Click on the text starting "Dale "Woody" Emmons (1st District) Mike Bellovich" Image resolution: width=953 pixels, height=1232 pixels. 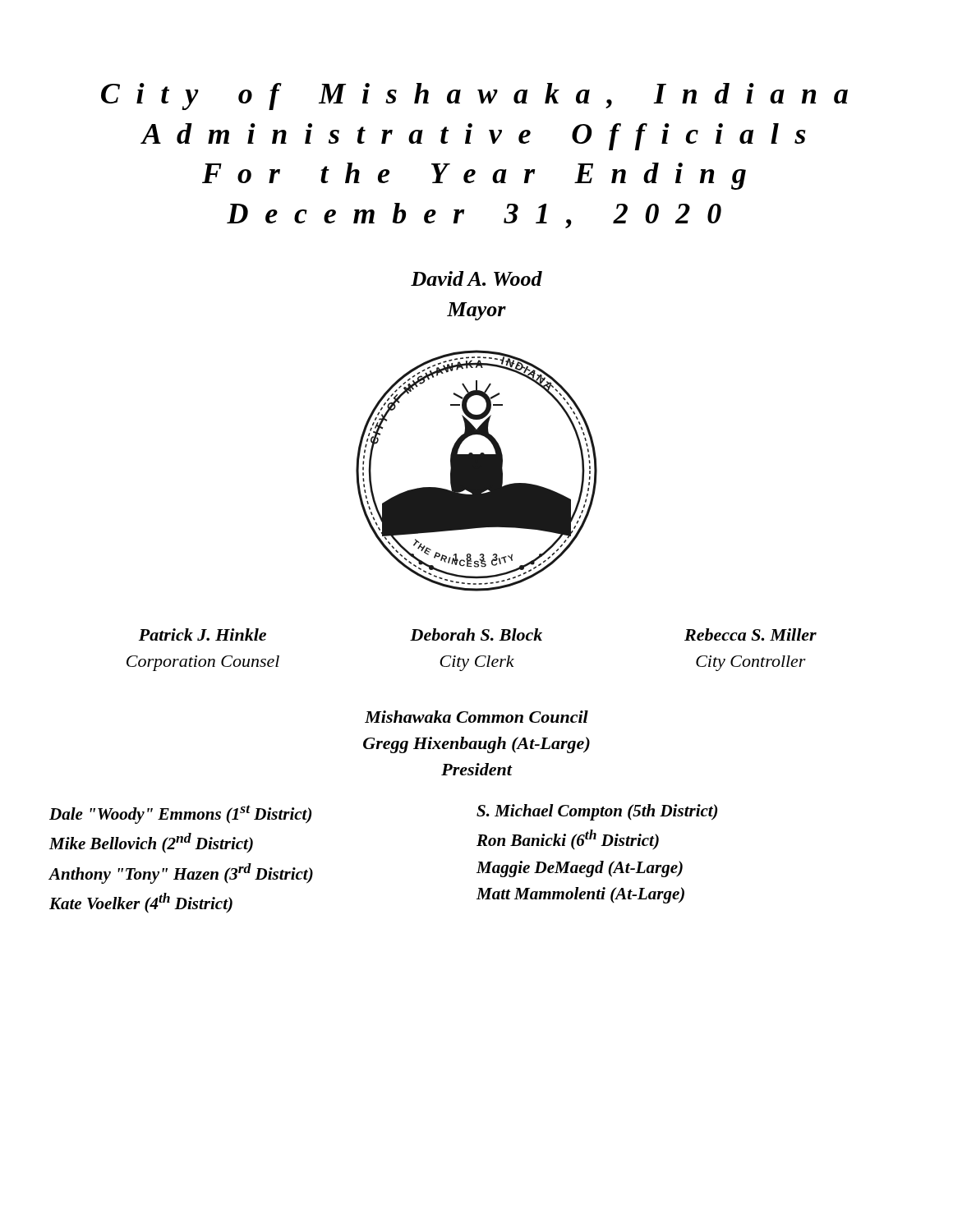[x=263, y=857]
